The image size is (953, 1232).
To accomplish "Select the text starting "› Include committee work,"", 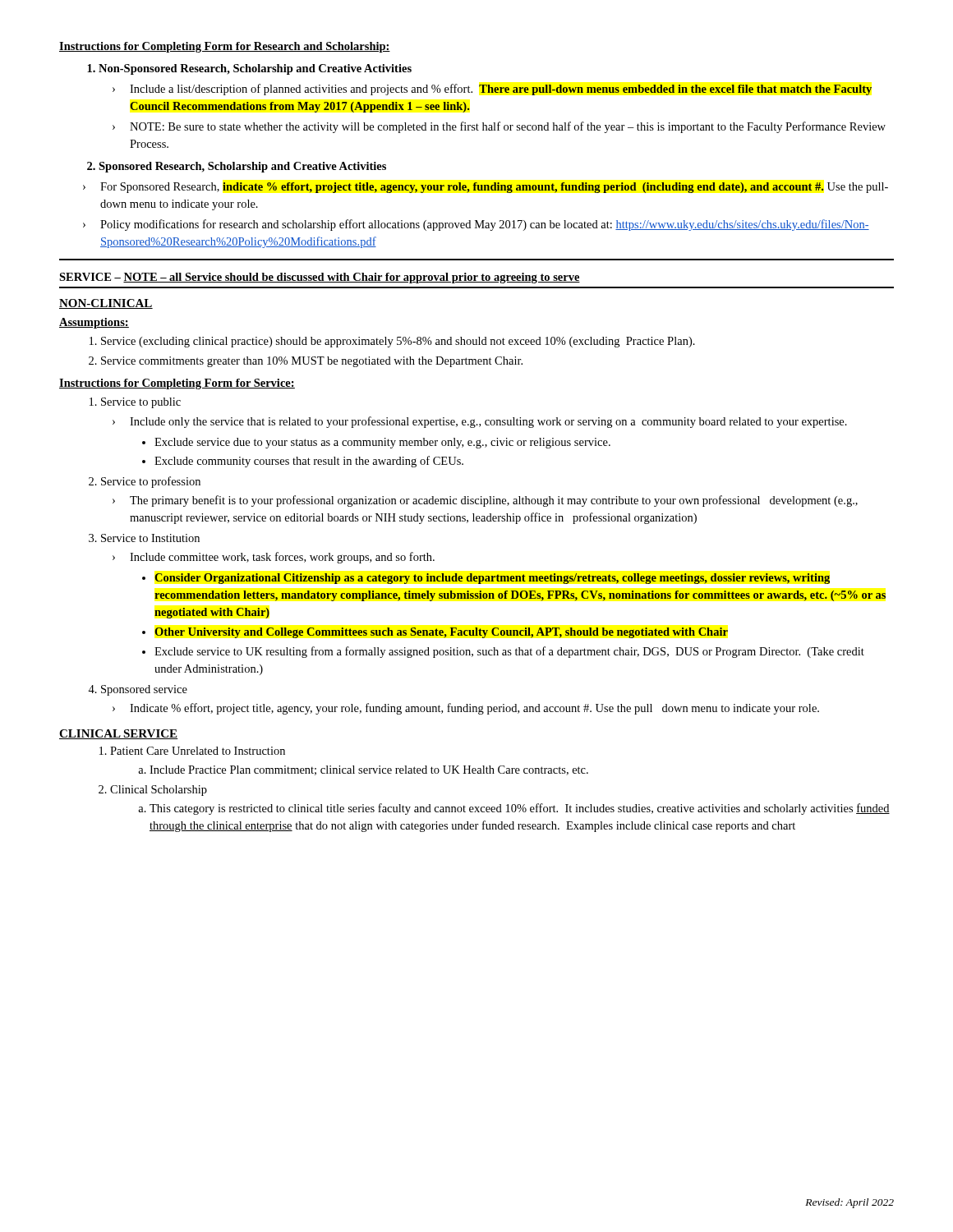I will pyautogui.click(x=274, y=558).
